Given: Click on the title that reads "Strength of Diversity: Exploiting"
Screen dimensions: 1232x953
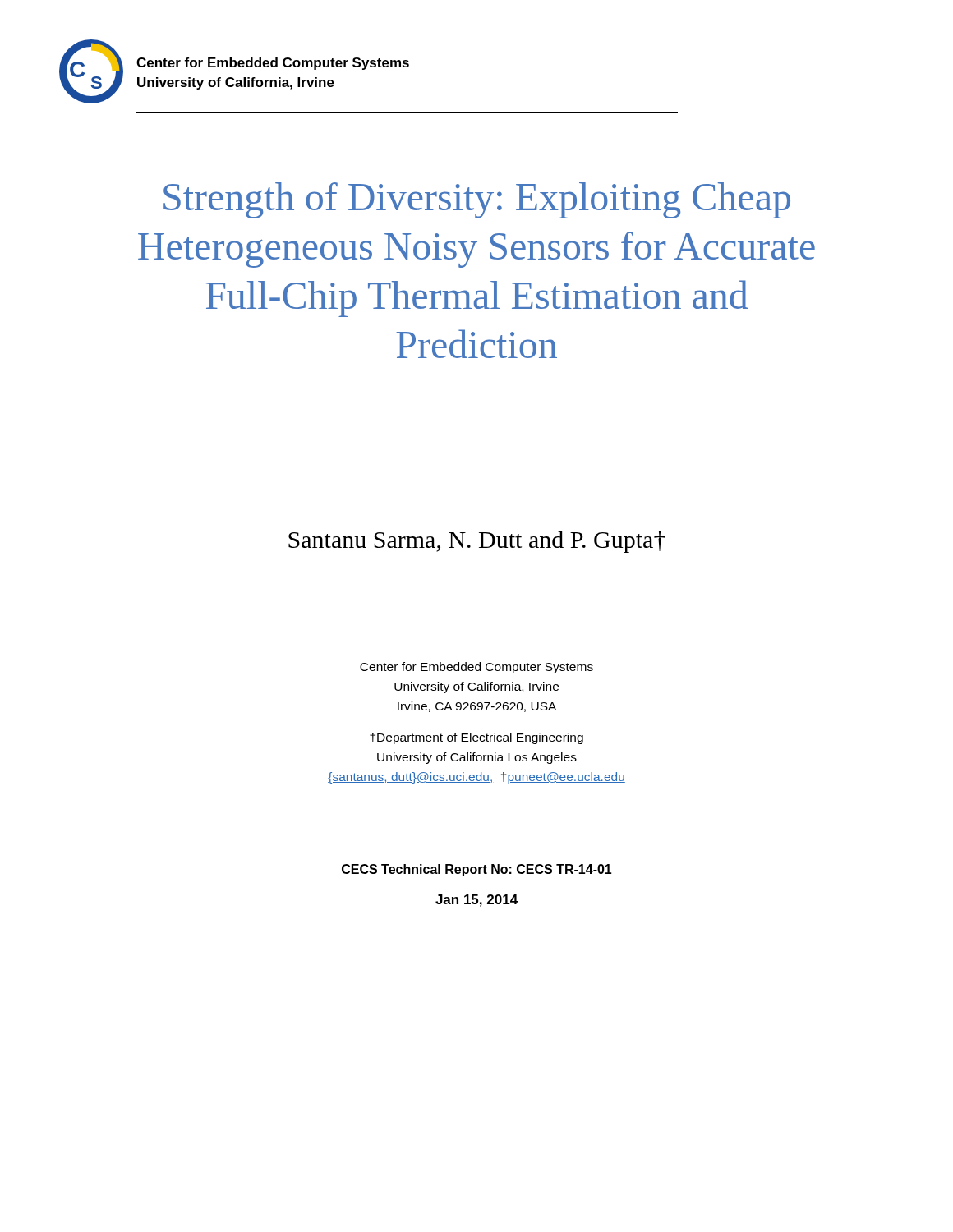Looking at the screenshot, I should pos(476,271).
